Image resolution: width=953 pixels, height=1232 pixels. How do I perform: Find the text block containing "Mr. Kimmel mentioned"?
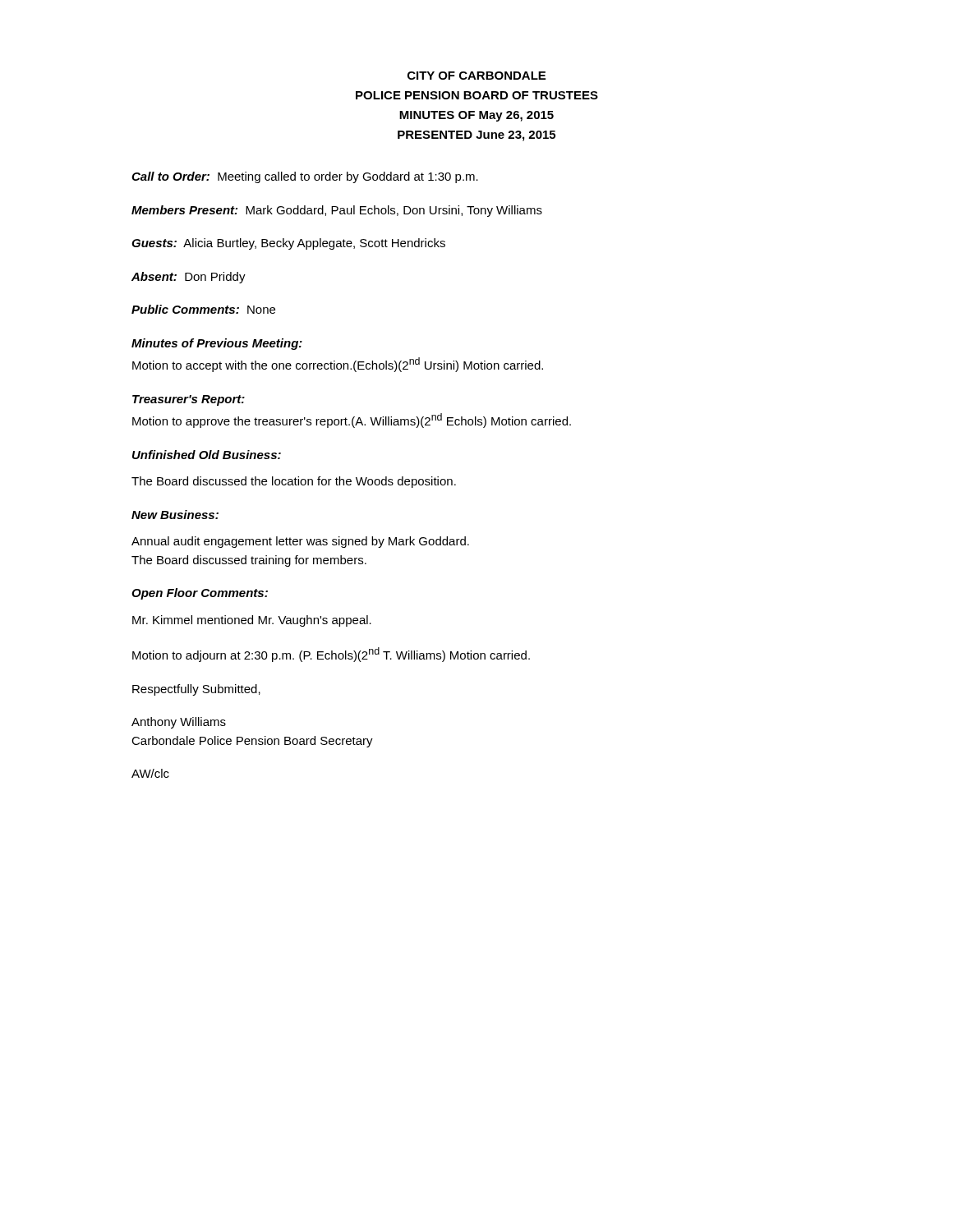(252, 619)
